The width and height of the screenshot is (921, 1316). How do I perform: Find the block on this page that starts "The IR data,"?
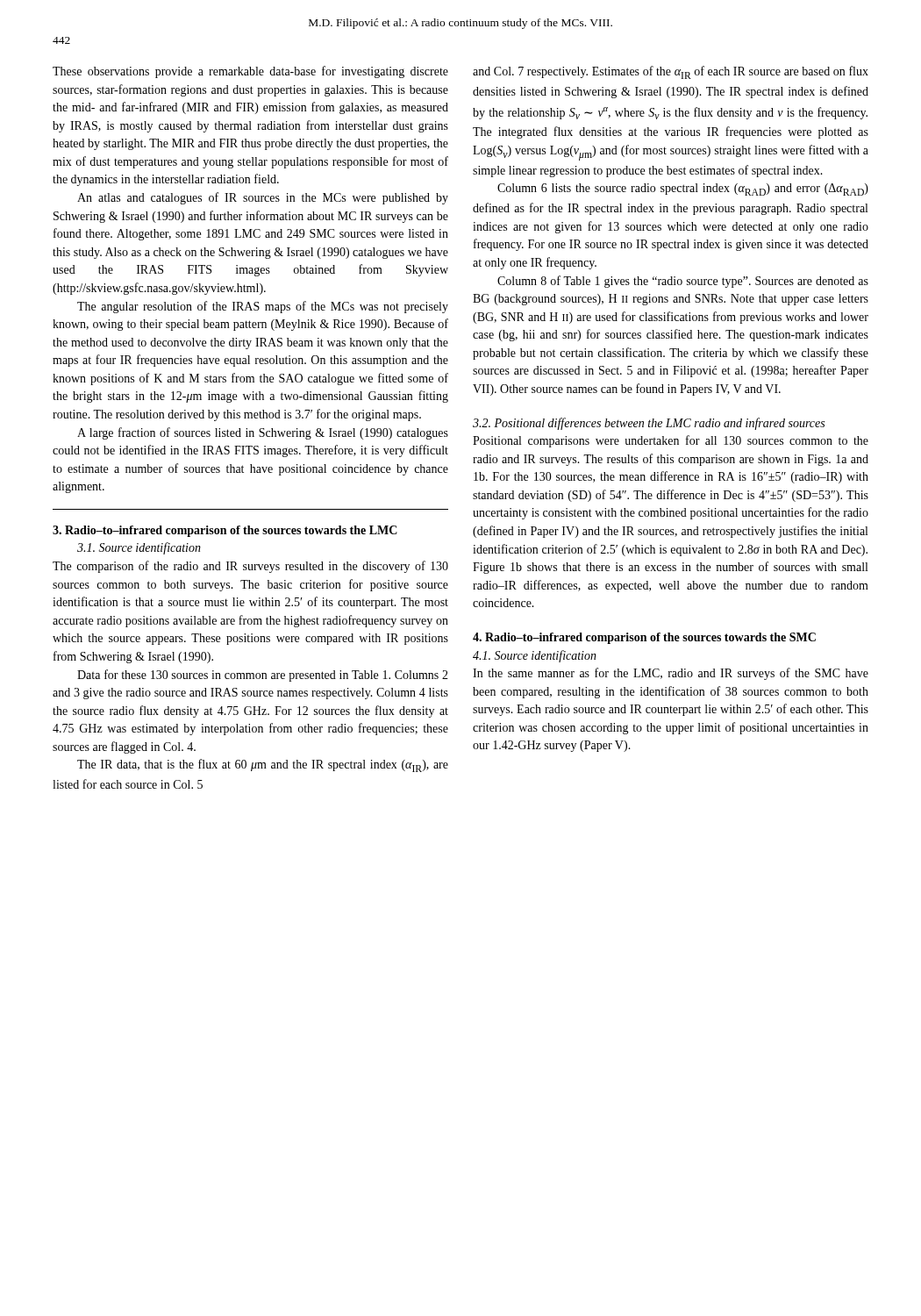click(x=250, y=776)
